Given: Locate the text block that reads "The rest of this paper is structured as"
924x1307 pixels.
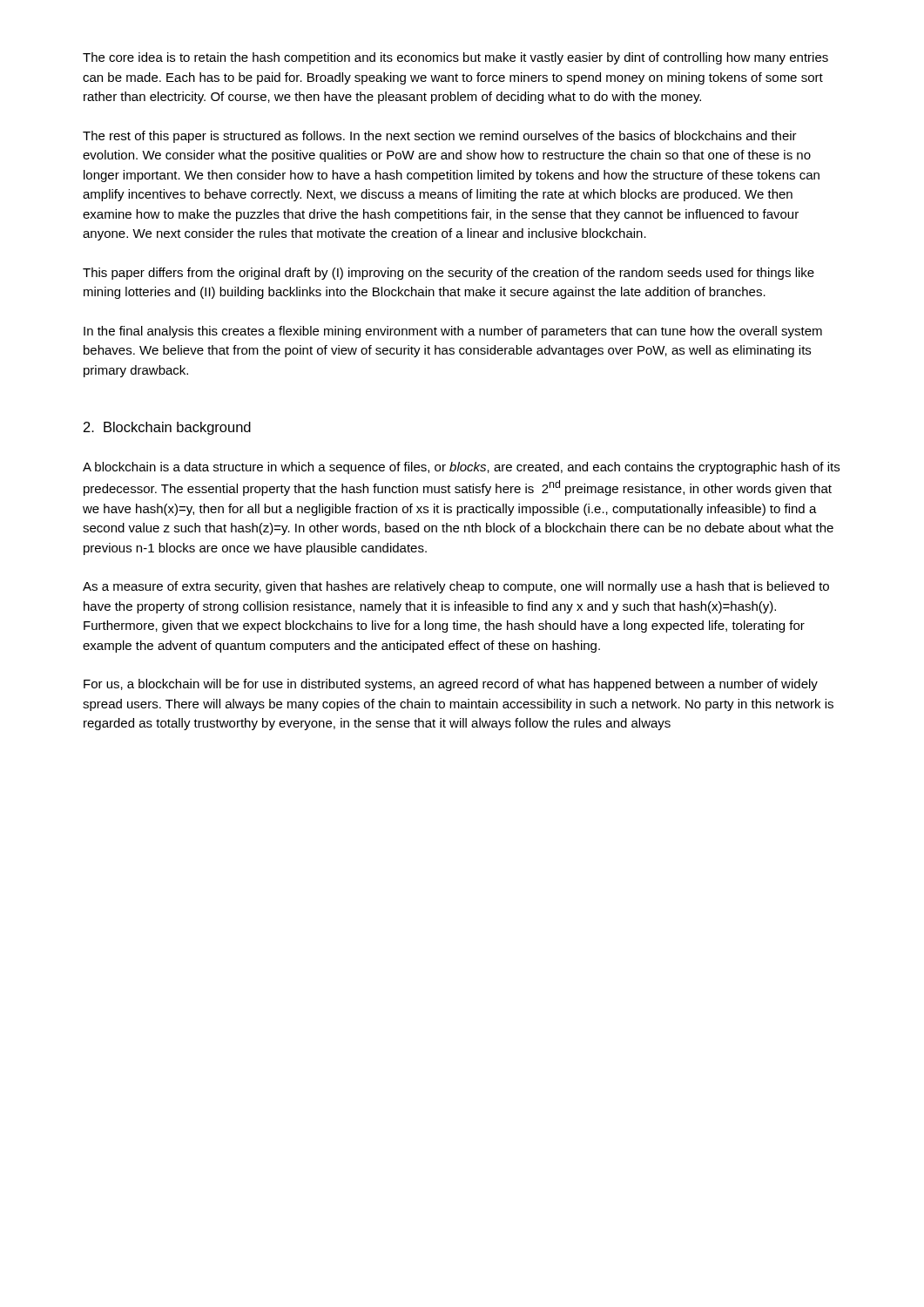Looking at the screenshot, I should pos(451,184).
